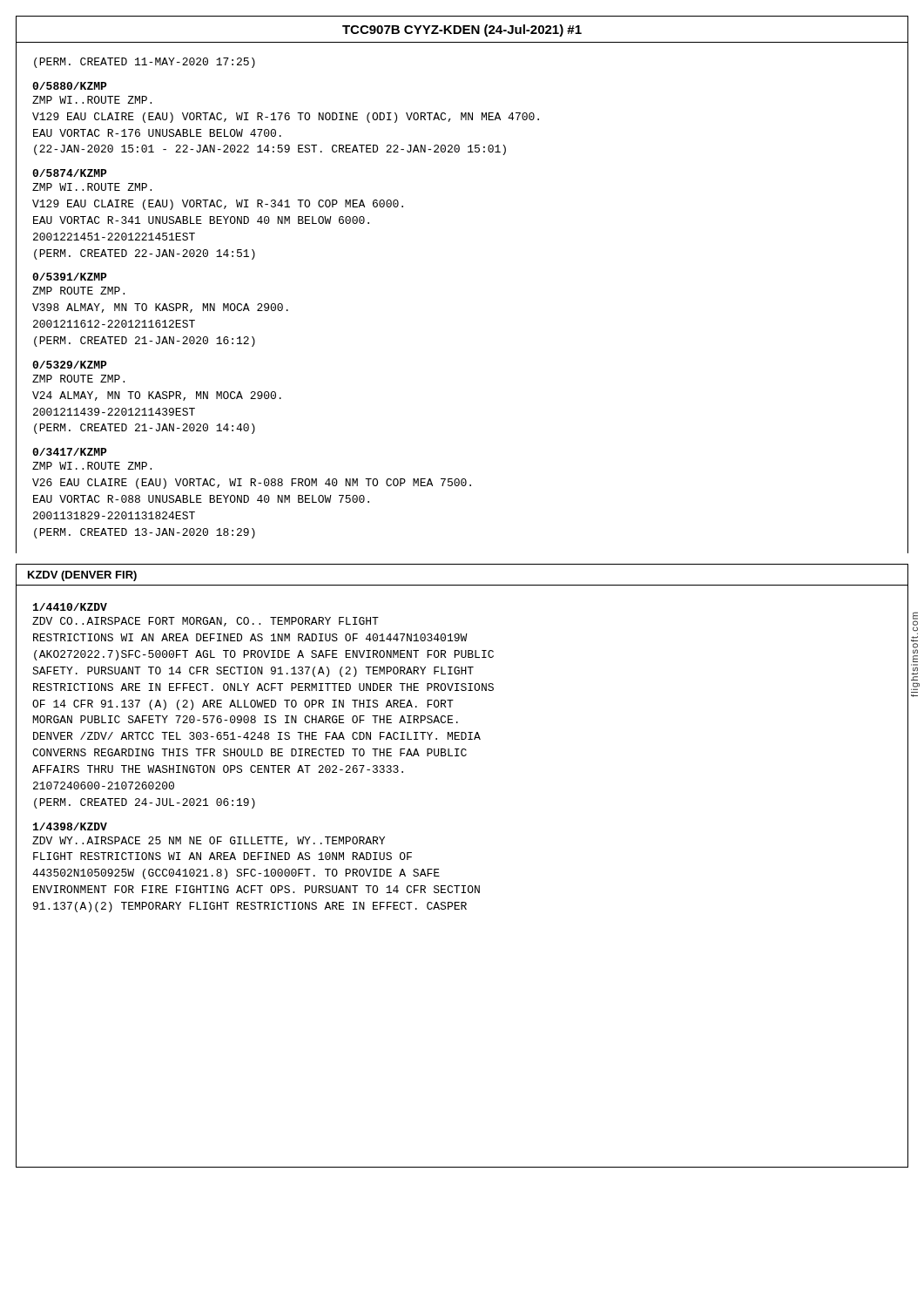Viewport: 924px width, 1307px height.
Task: Click the passage that begins "ZMP ROUTE ZMP. V398 ALMAY, MN TO"
Action: point(161,316)
